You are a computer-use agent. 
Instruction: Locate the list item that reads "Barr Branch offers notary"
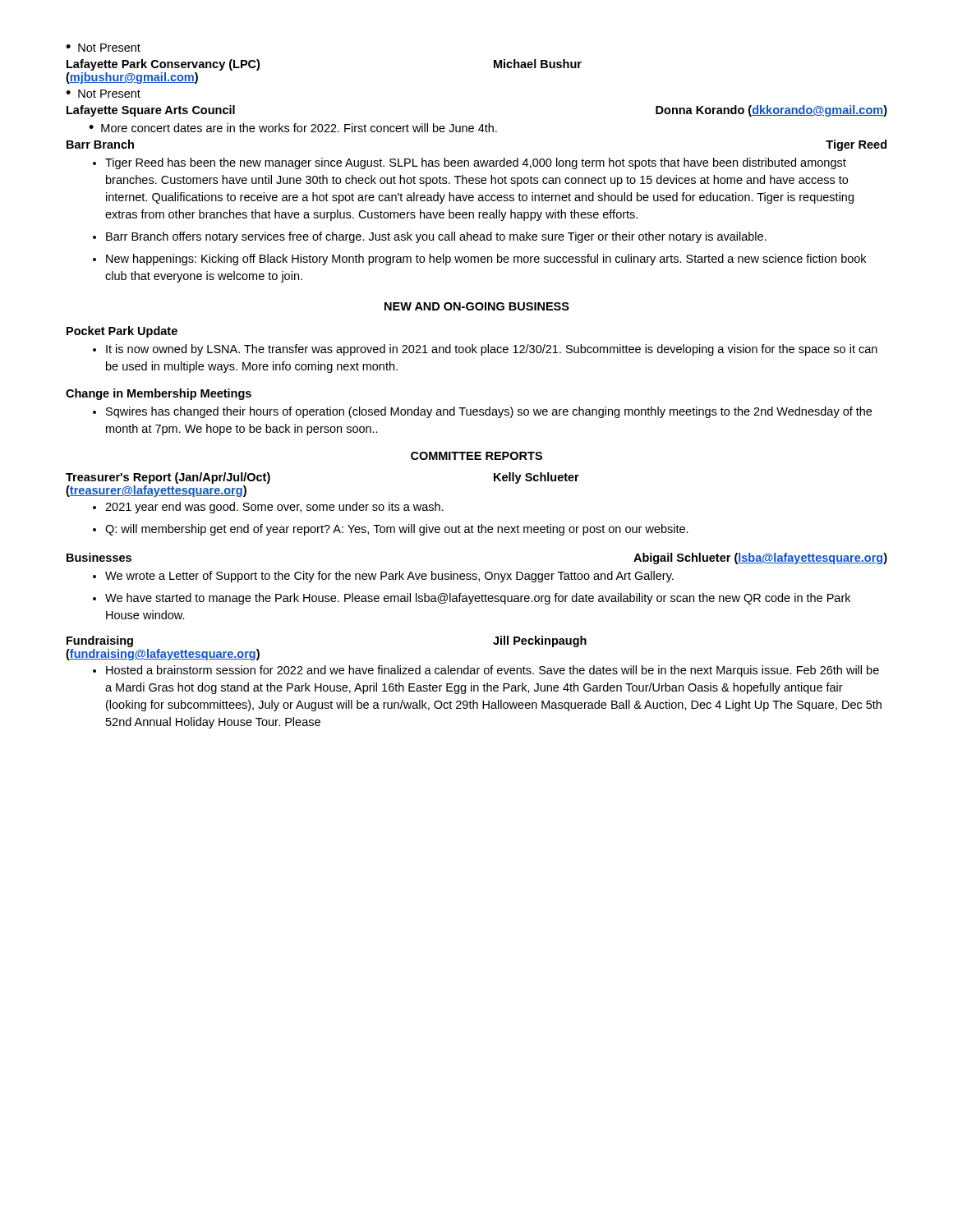[488, 237]
